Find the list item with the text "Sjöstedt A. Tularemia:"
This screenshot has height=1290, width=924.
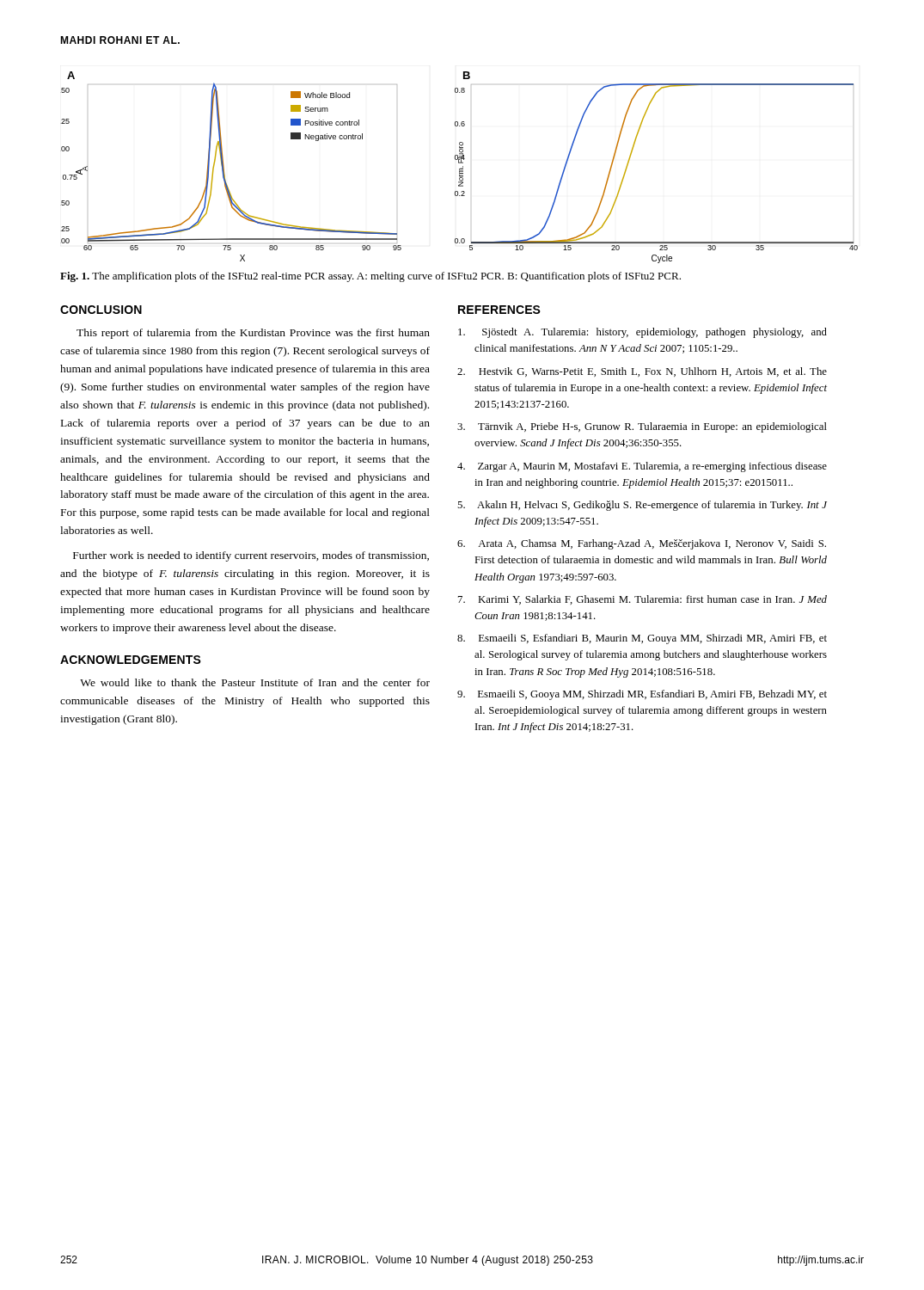tap(642, 341)
